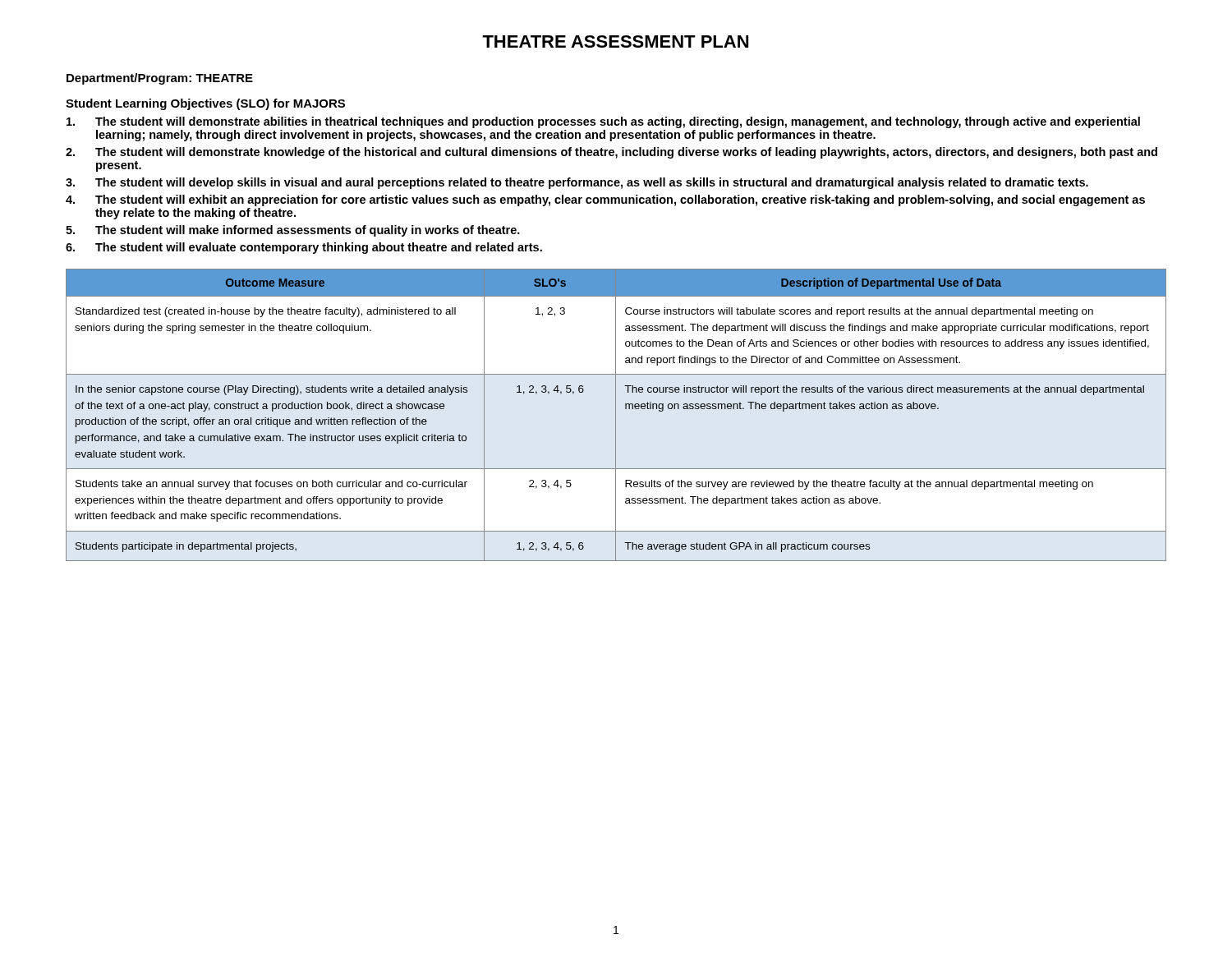
Task: Locate the block of text that opens with "4.The student will exhibit an appreciation"
Action: (x=606, y=206)
